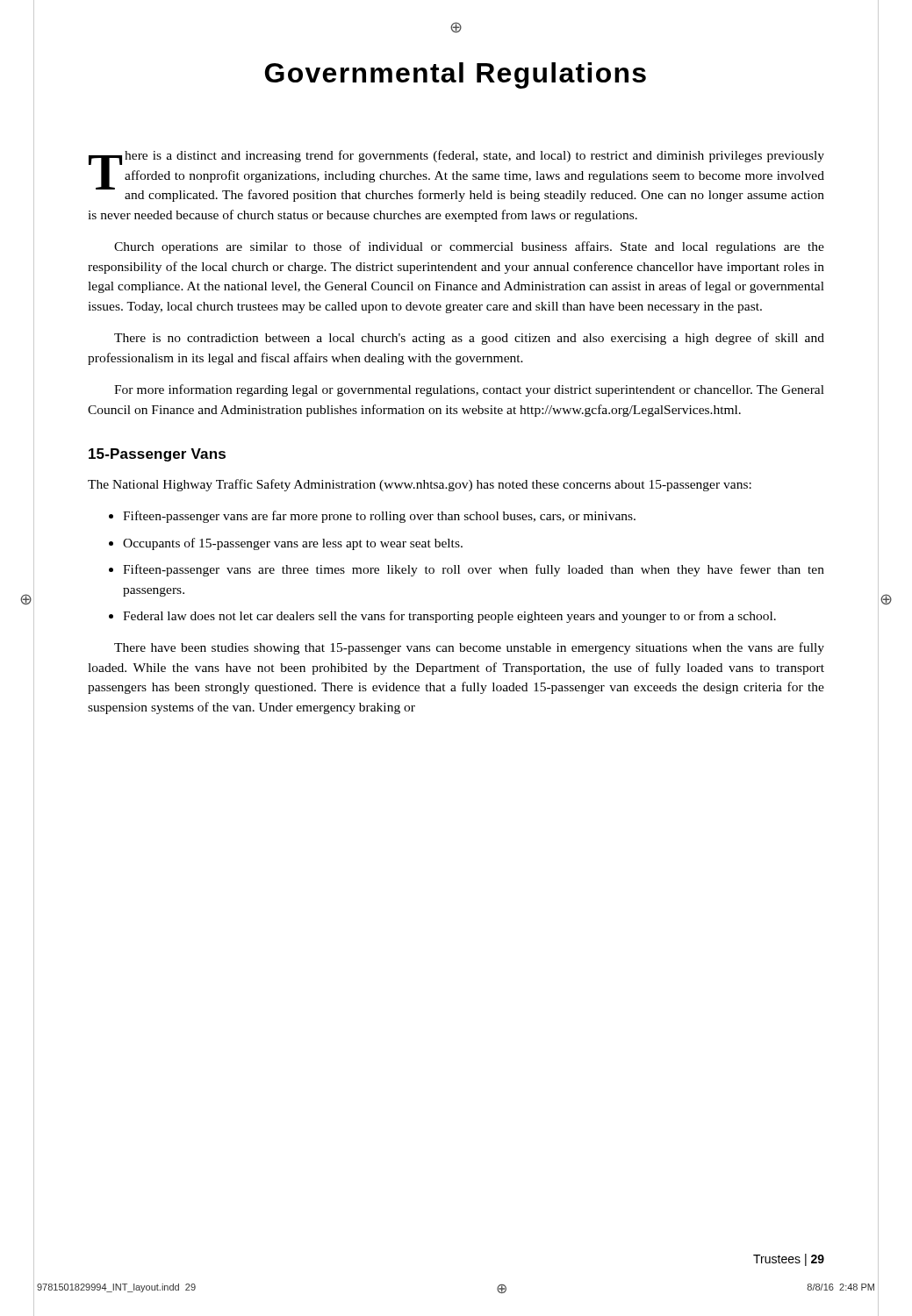Image resolution: width=912 pixels, height=1316 pixels.
Task: Find the block on this page that starts "There is no"
Action: point(456,347)
